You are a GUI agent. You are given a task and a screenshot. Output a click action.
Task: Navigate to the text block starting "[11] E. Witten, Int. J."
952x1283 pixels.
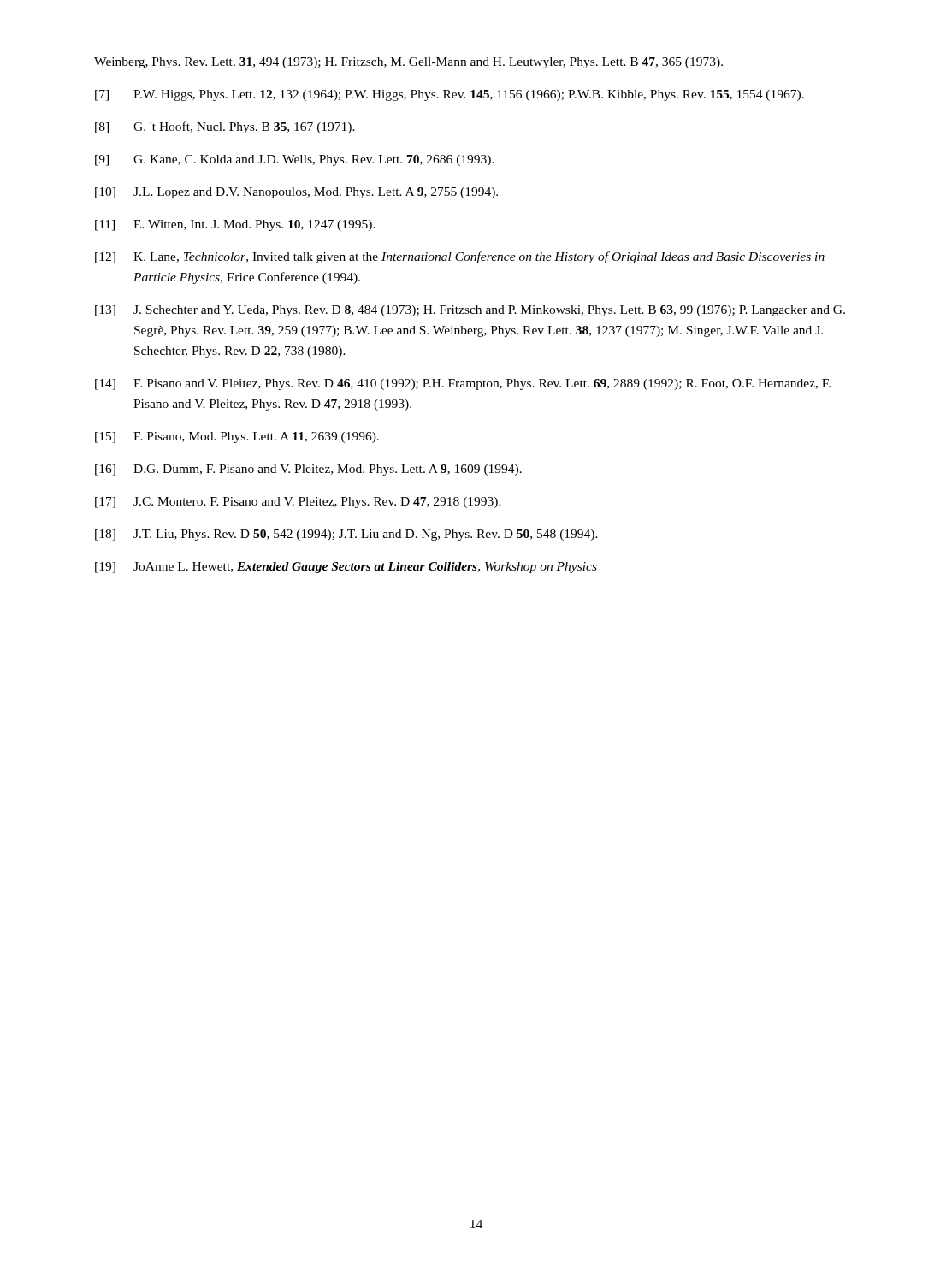(235, 225)
